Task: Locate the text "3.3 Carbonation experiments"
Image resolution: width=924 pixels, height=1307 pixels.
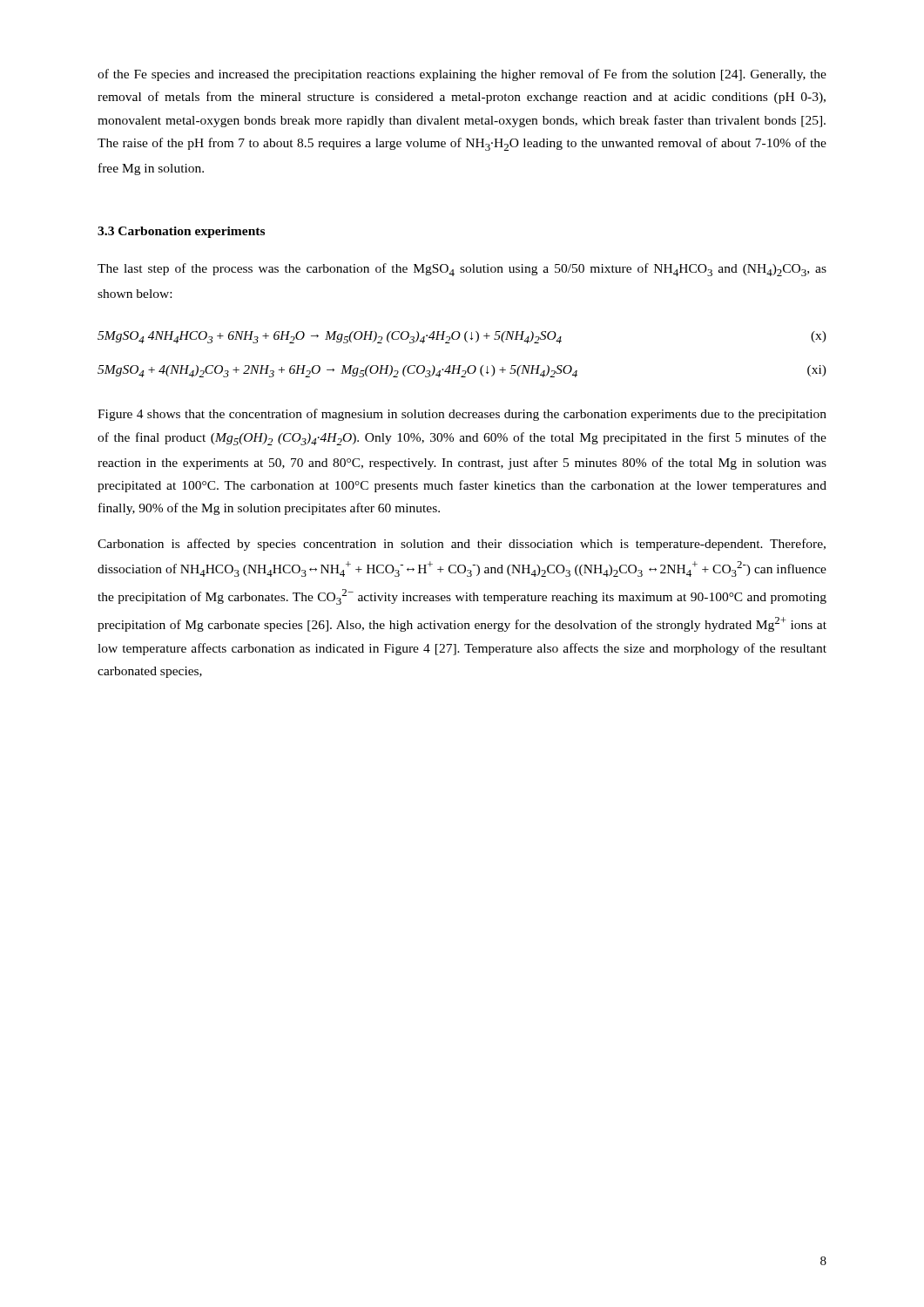Action: [181, 231]
